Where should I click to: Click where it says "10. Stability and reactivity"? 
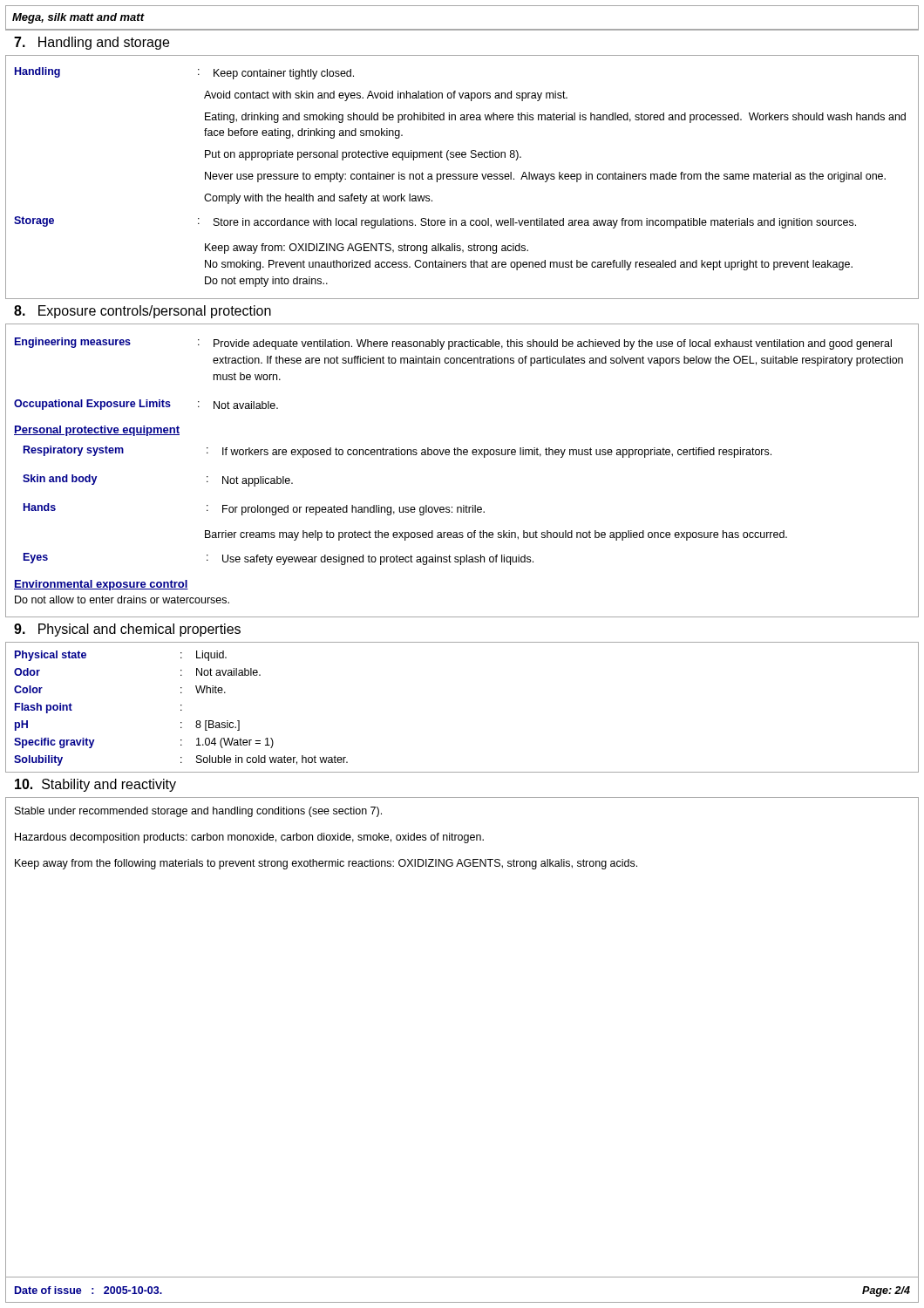tap(95, 784)
